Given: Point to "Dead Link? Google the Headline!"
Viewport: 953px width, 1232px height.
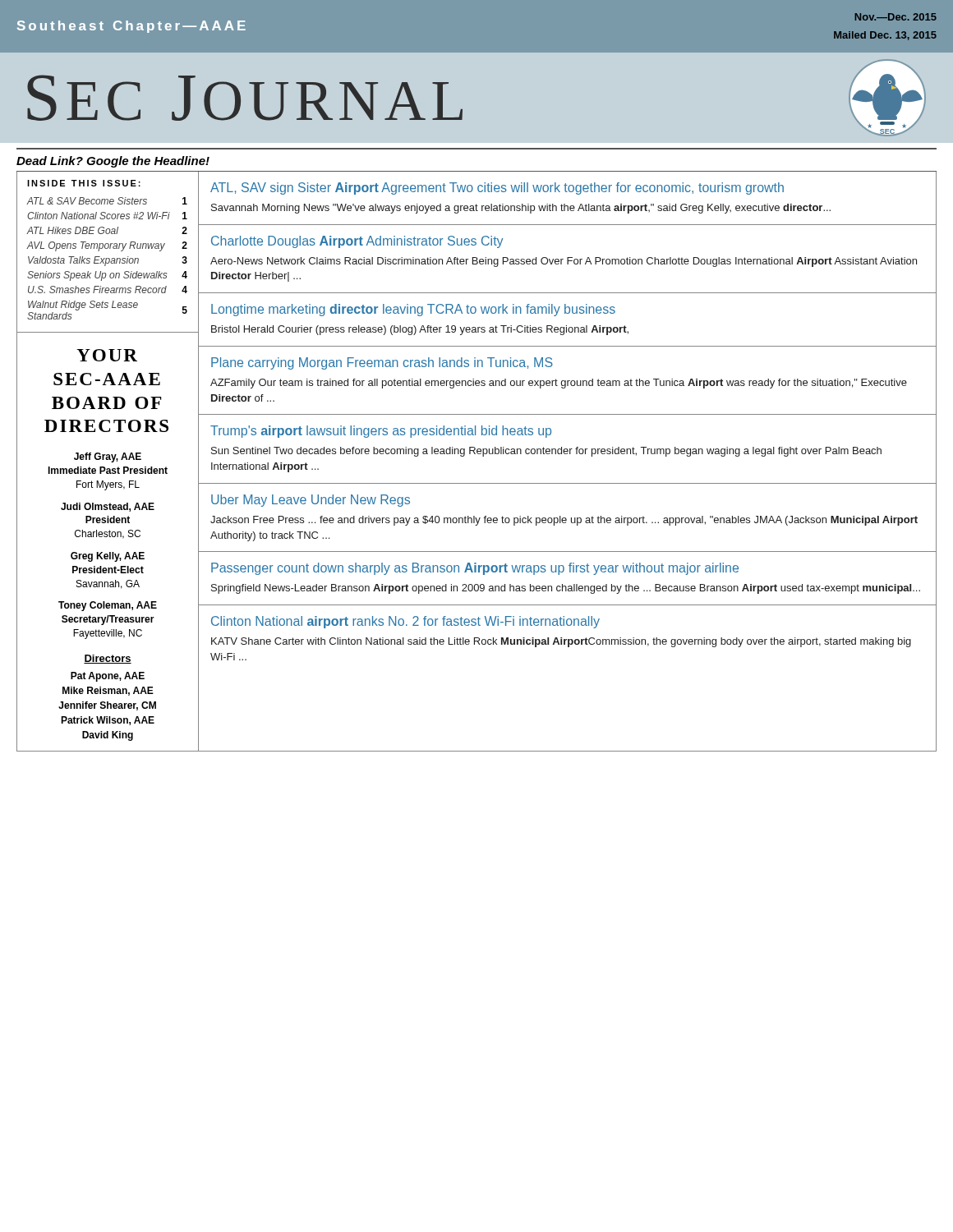Looking at the screenshot, I should (113, 161).
